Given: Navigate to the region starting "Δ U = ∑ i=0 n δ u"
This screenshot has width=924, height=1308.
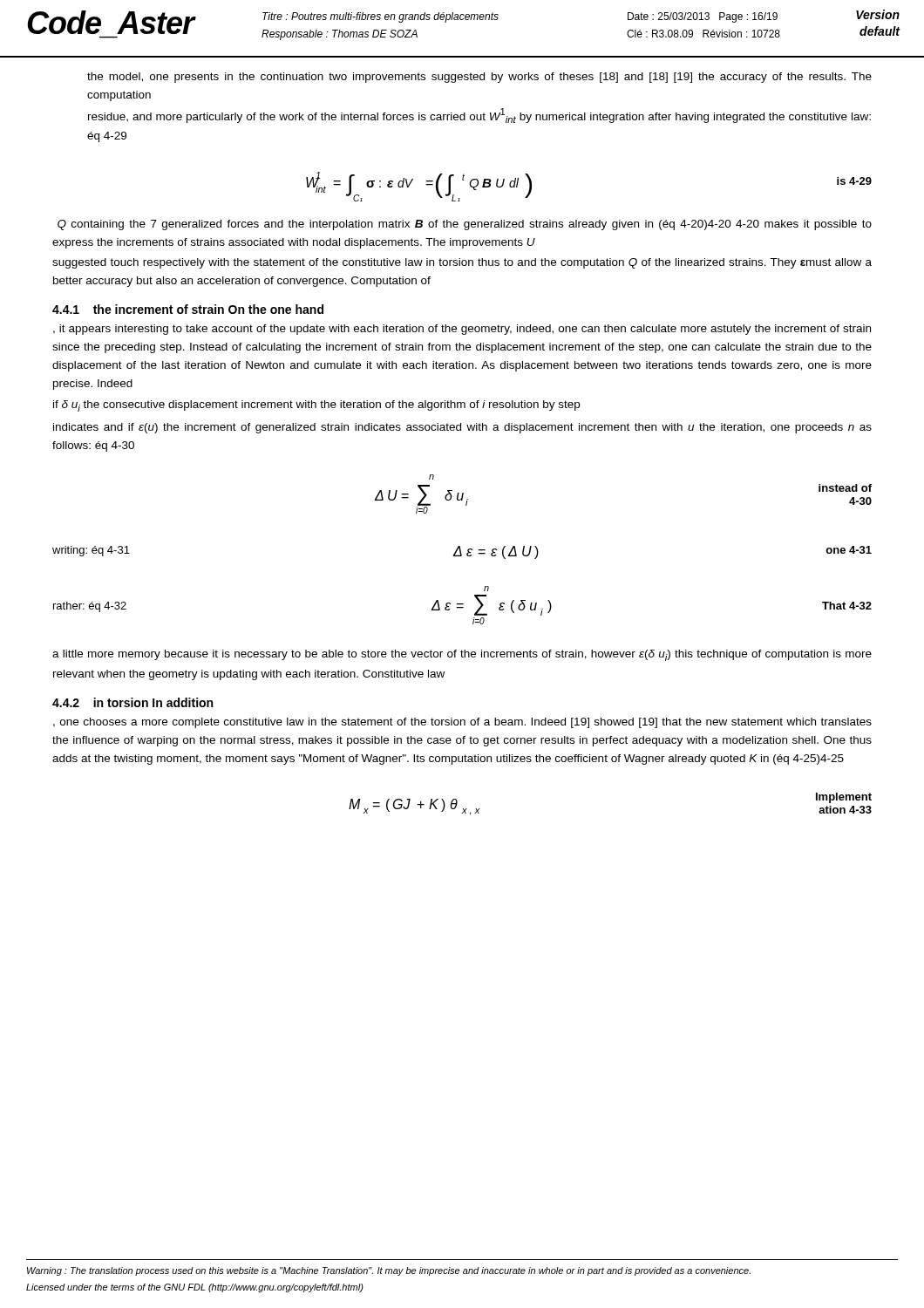Looking at the screenshot, I should [462, 494].
